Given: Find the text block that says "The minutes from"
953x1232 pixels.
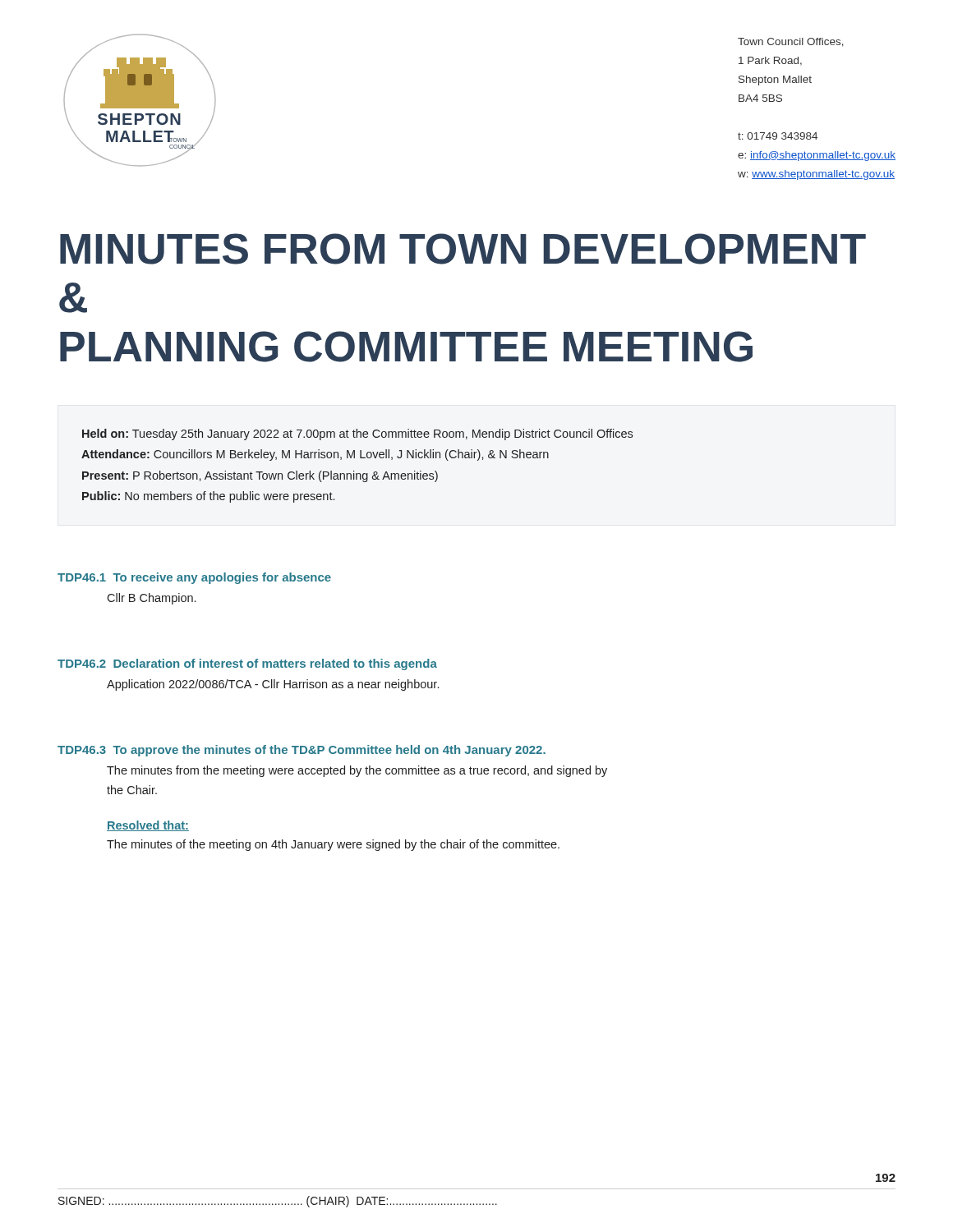Looking at the screenshot, I should tap(357, 780).
